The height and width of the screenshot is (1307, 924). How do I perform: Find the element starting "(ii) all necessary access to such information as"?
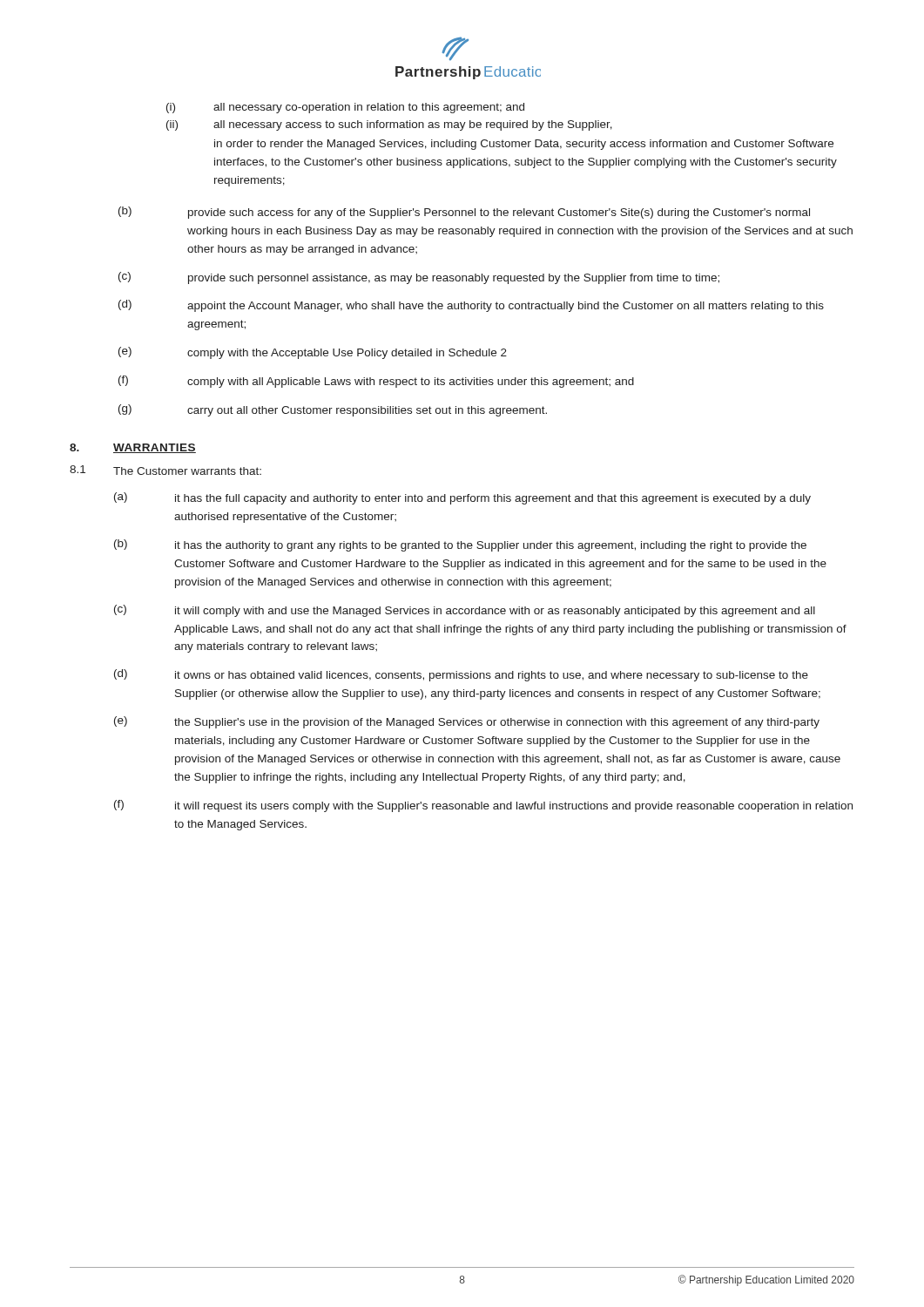pos(462,124)
